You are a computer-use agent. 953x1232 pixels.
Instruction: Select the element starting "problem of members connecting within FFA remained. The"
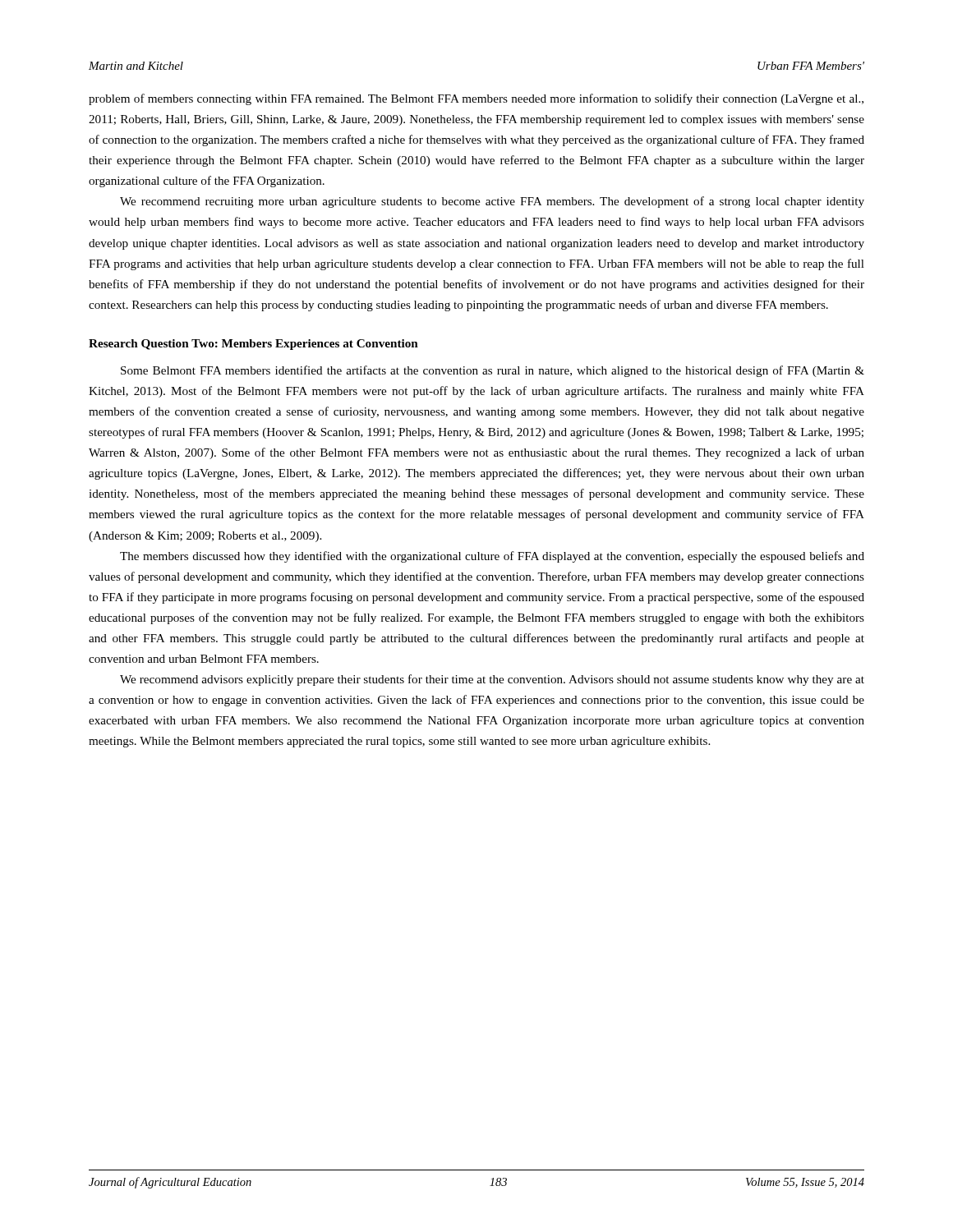(x=476, y=139)
